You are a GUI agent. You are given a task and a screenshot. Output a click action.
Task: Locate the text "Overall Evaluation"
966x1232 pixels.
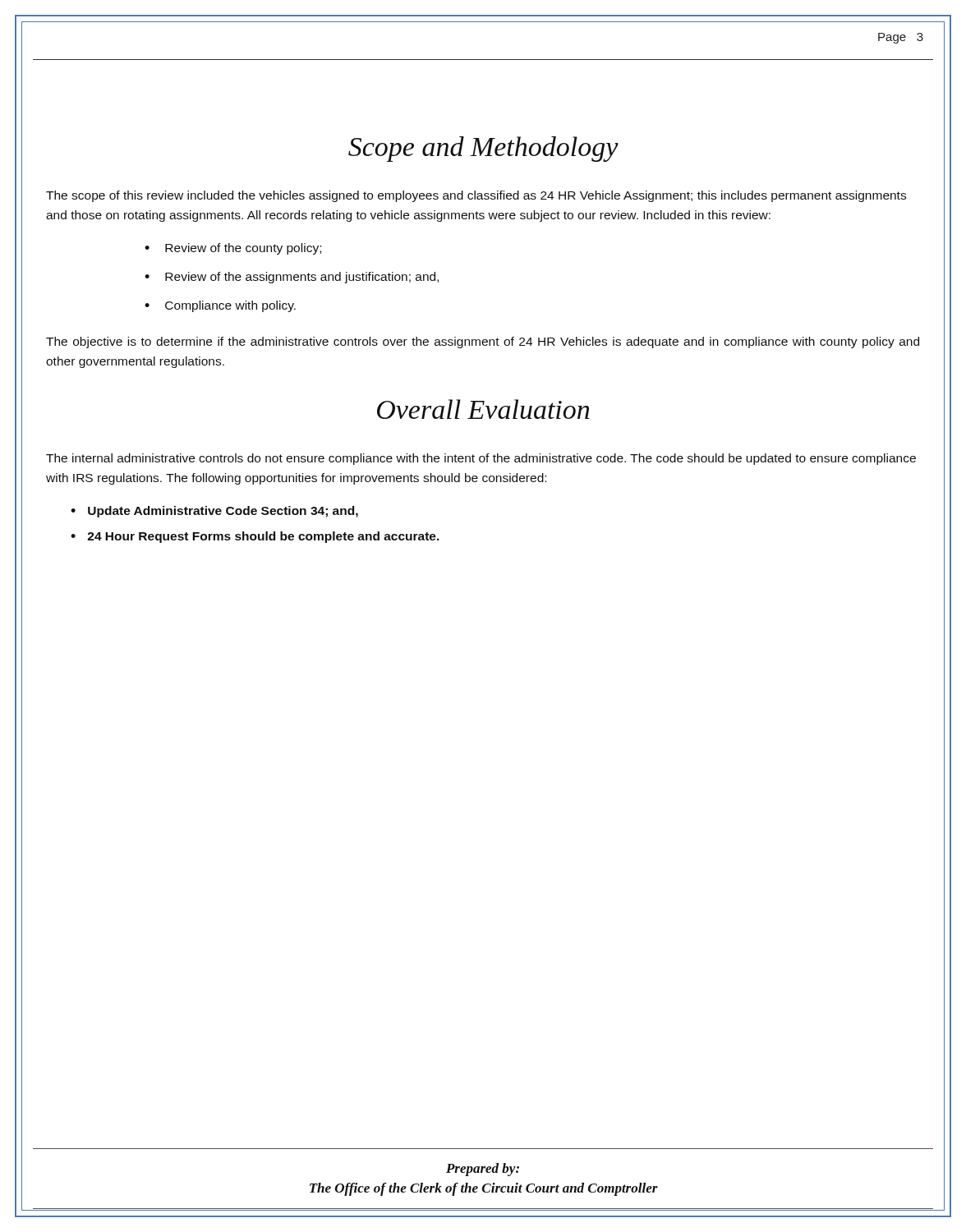tap(483, 409)
